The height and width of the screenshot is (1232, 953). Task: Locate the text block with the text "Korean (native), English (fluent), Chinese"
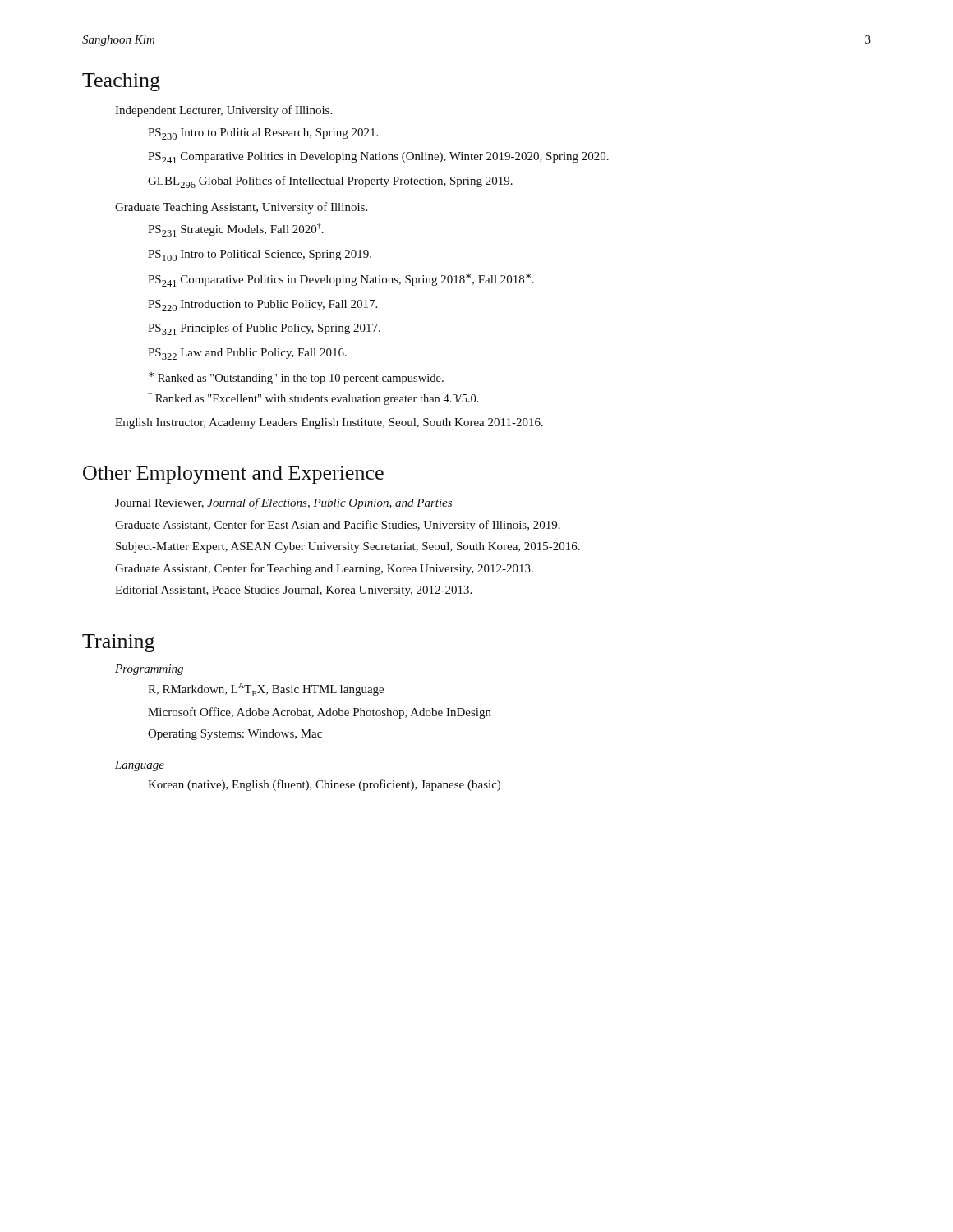pyautogui.click(x=324, y=784)
